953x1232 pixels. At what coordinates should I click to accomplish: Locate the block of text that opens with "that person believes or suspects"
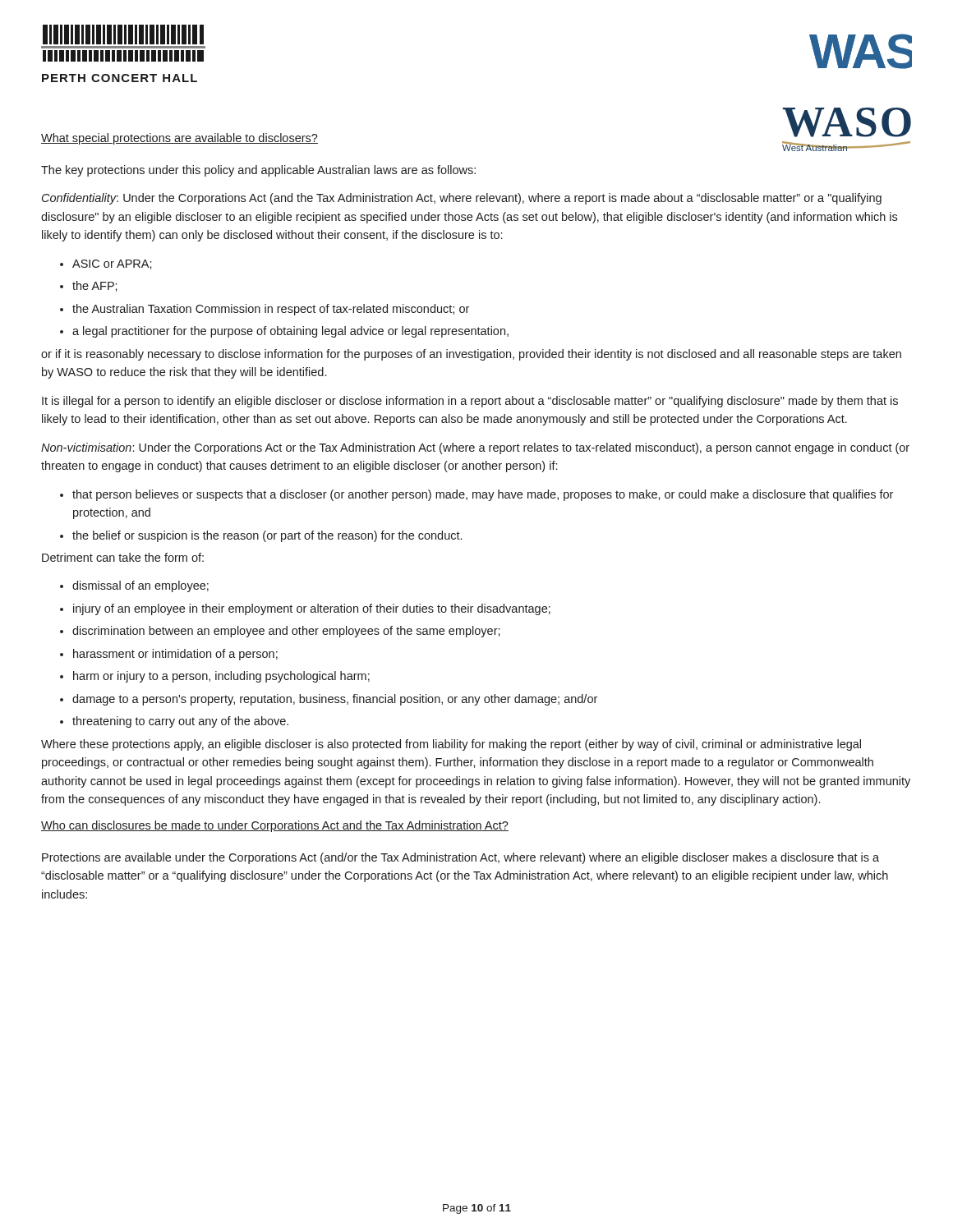pos(492,504)
